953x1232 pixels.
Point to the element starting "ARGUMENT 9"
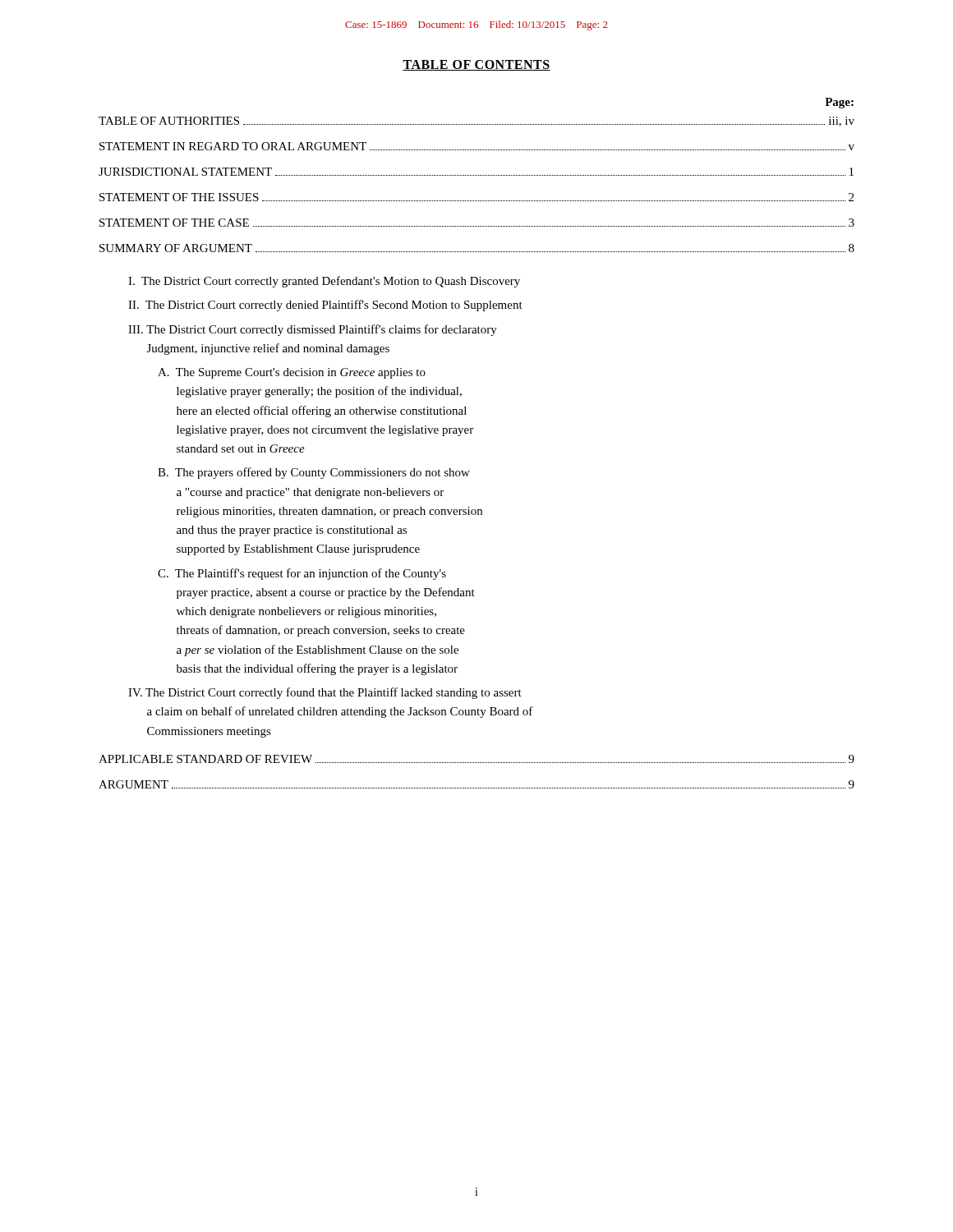pyautogui.click(x=476, y=785)
